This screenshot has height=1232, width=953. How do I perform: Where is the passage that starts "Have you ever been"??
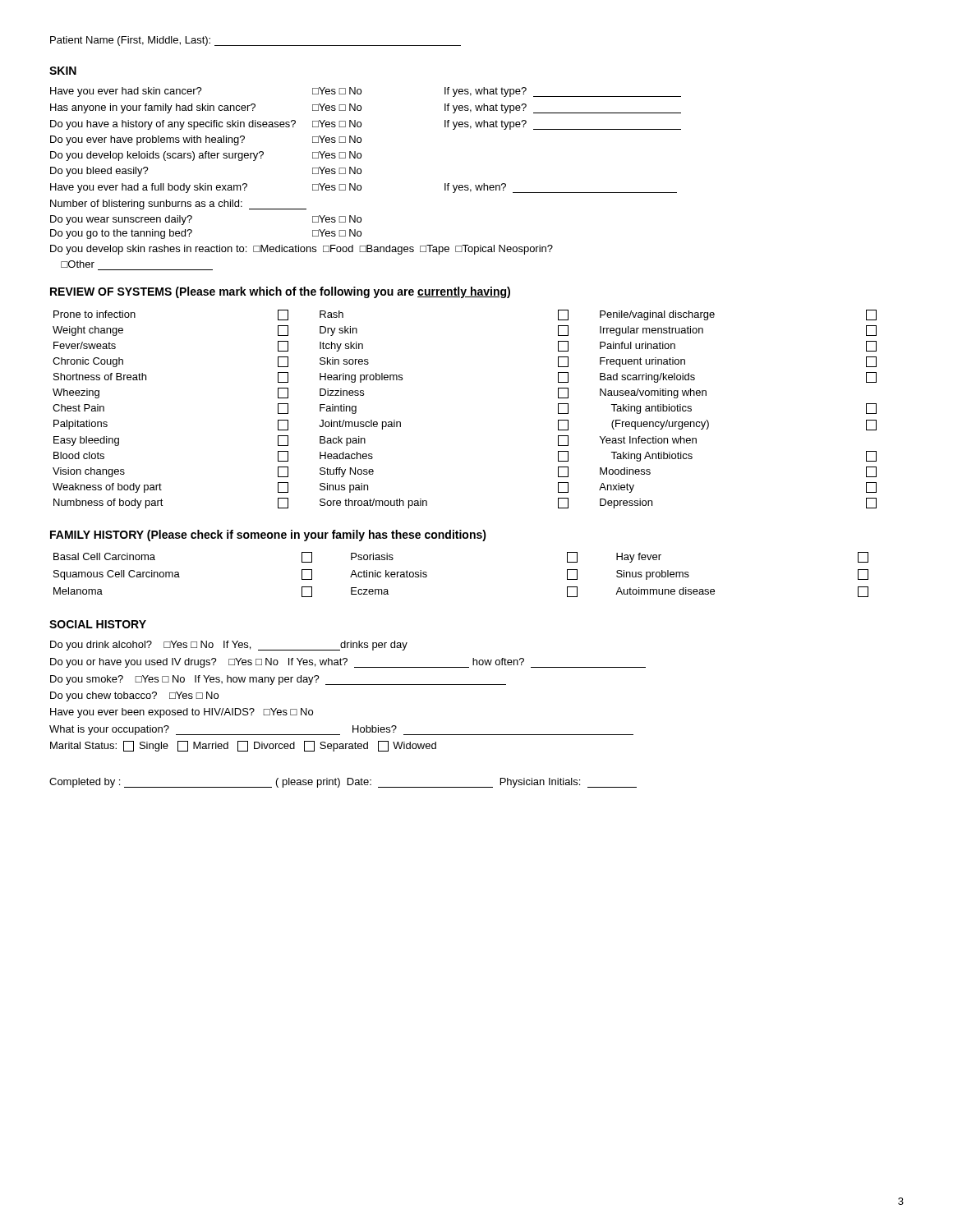(x=181, y=712)
